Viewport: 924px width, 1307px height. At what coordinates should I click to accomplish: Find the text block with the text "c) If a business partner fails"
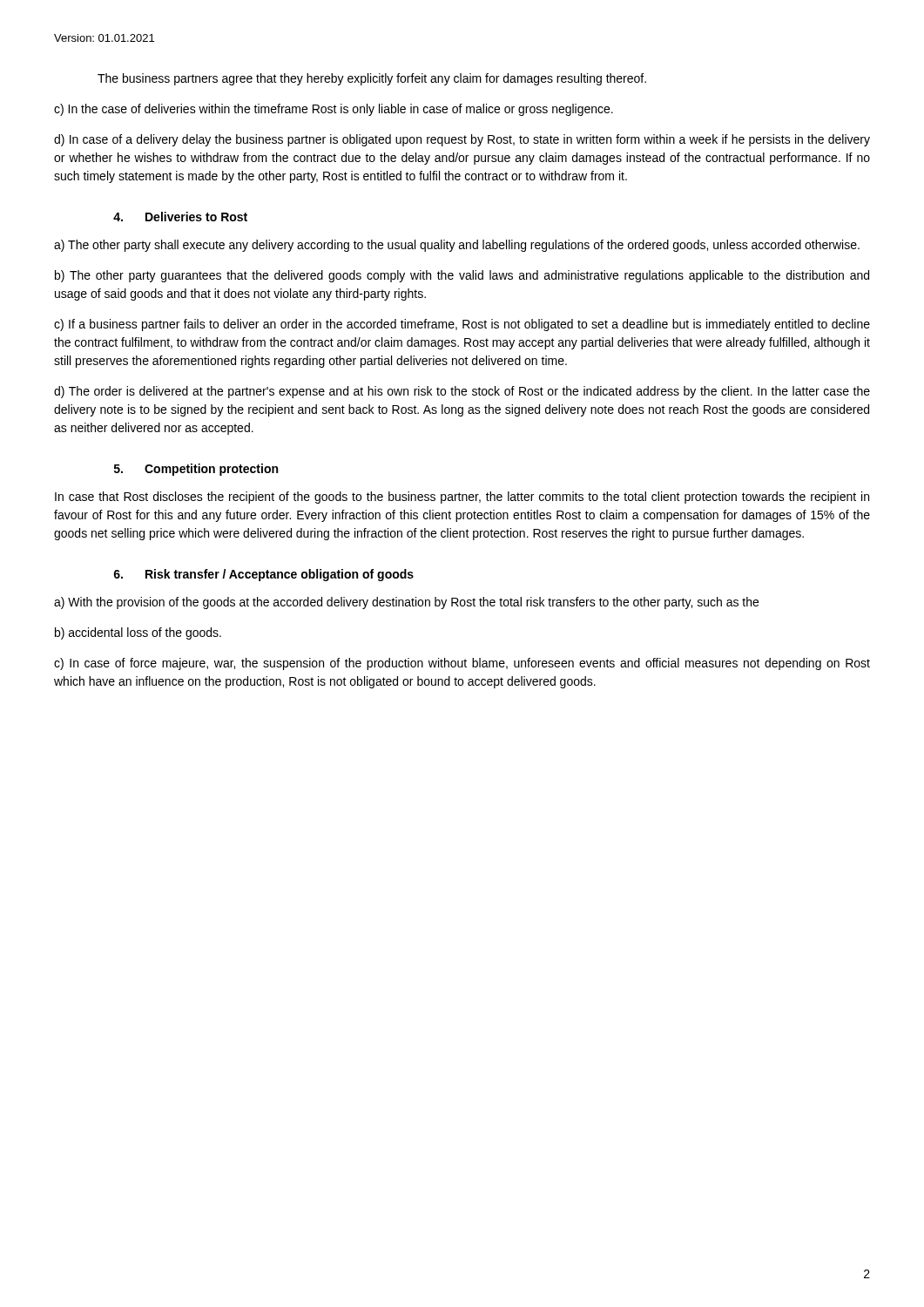point(462,342)
